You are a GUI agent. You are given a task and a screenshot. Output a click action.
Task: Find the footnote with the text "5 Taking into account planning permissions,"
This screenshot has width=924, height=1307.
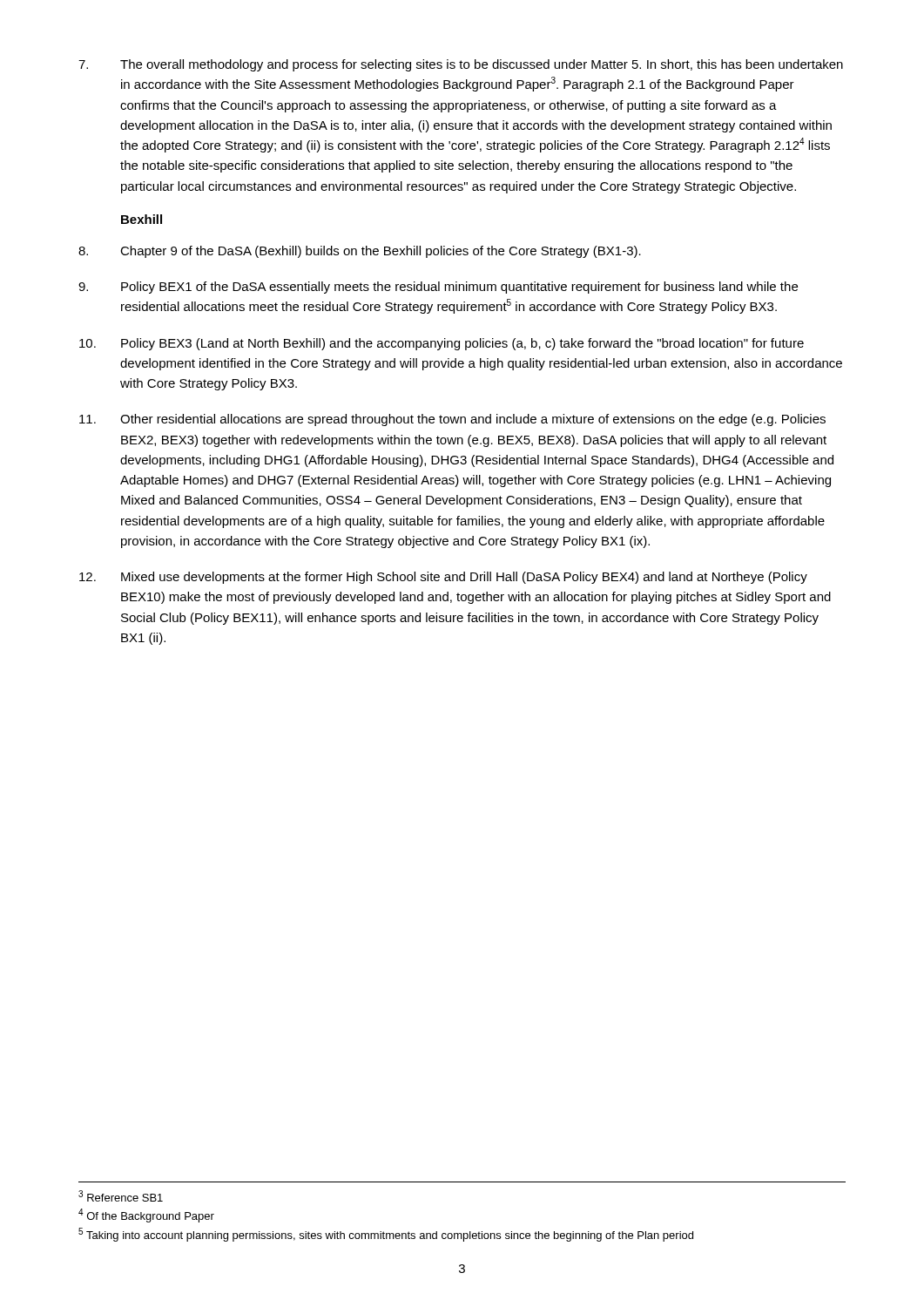click(x=386, y=1235)
